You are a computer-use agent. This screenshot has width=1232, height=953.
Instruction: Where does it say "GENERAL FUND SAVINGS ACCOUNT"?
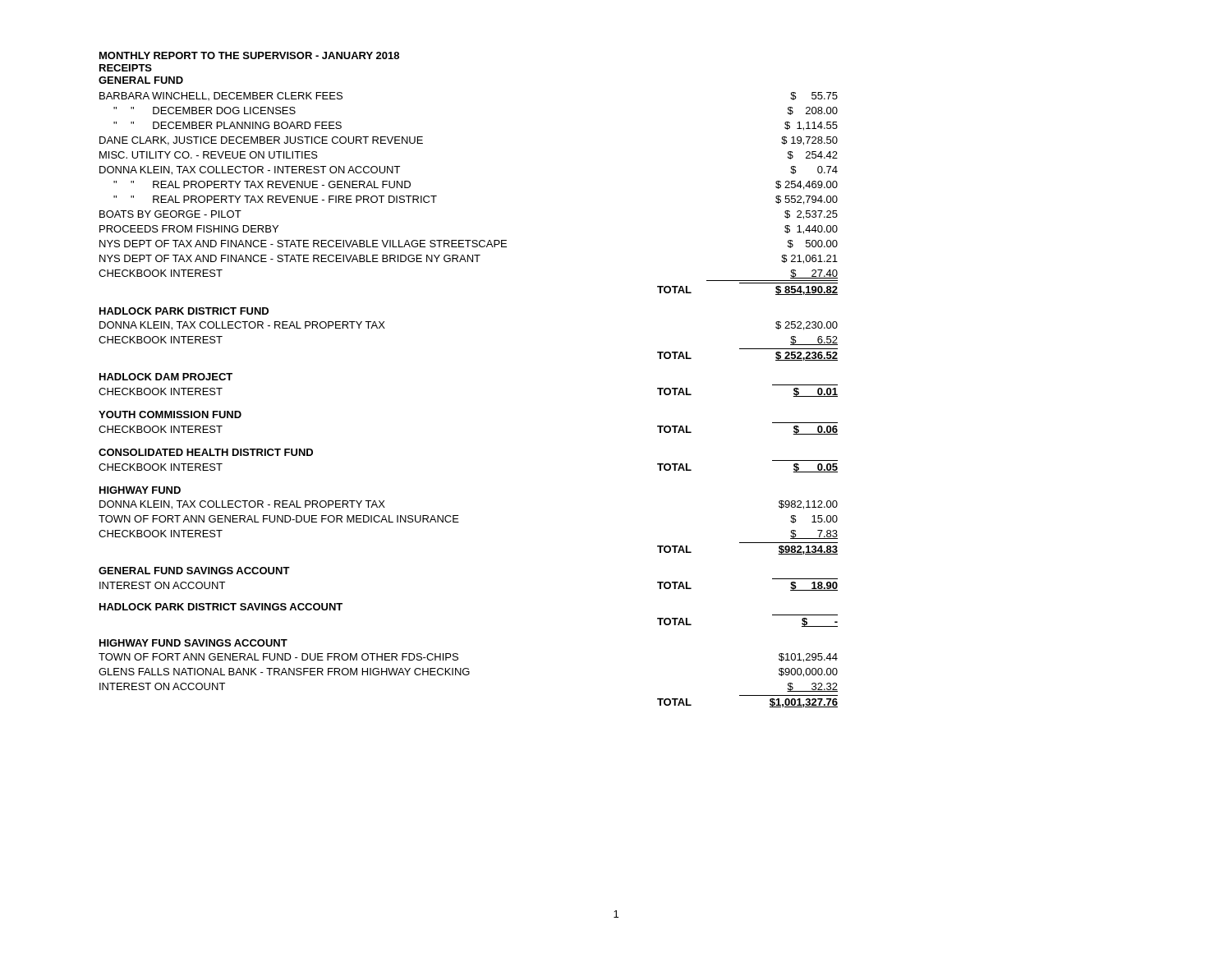click(x=194, y=571)
